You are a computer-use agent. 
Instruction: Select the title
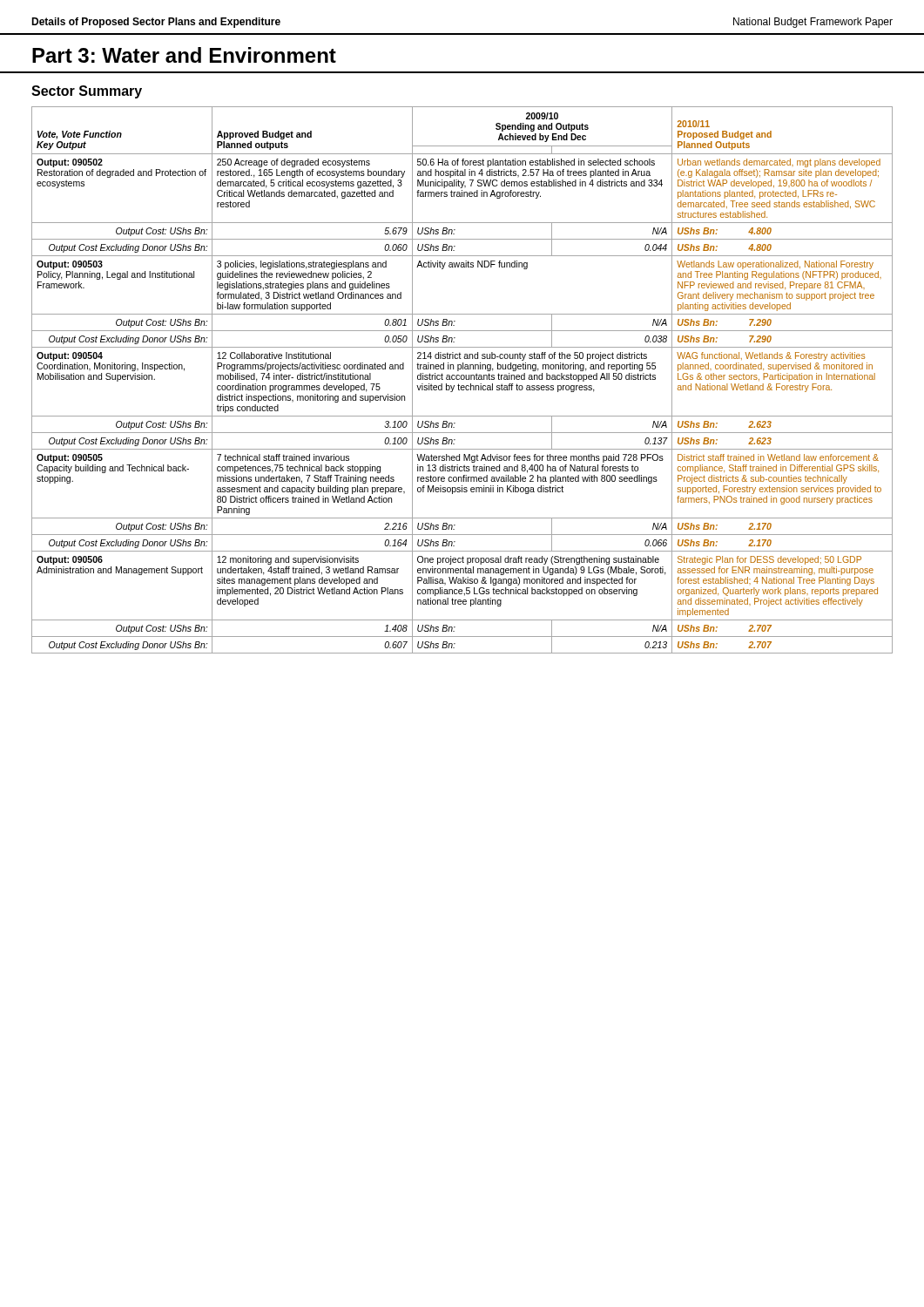coord(184,55)
